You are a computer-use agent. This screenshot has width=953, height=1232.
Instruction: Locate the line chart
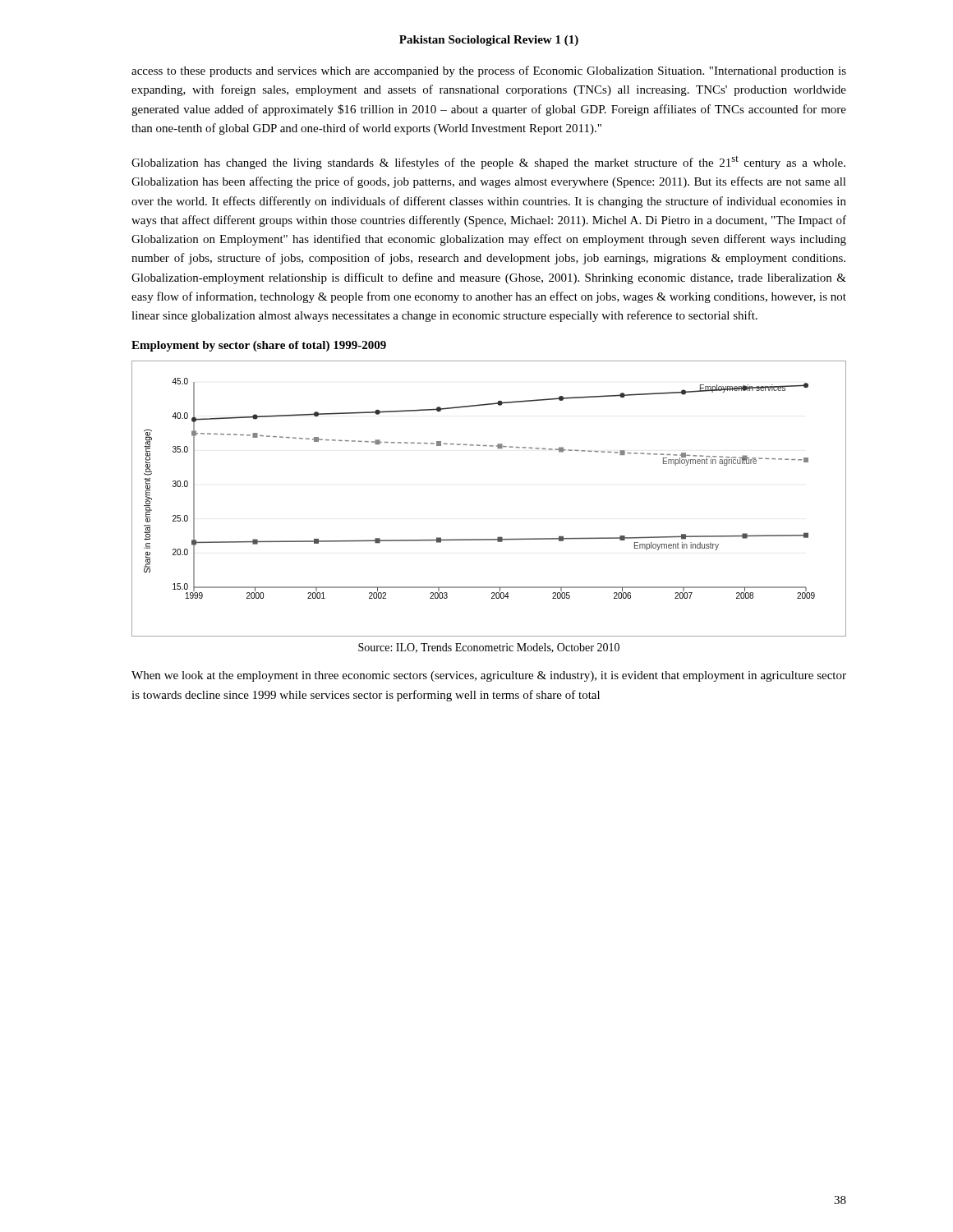(x=489, y=499)
